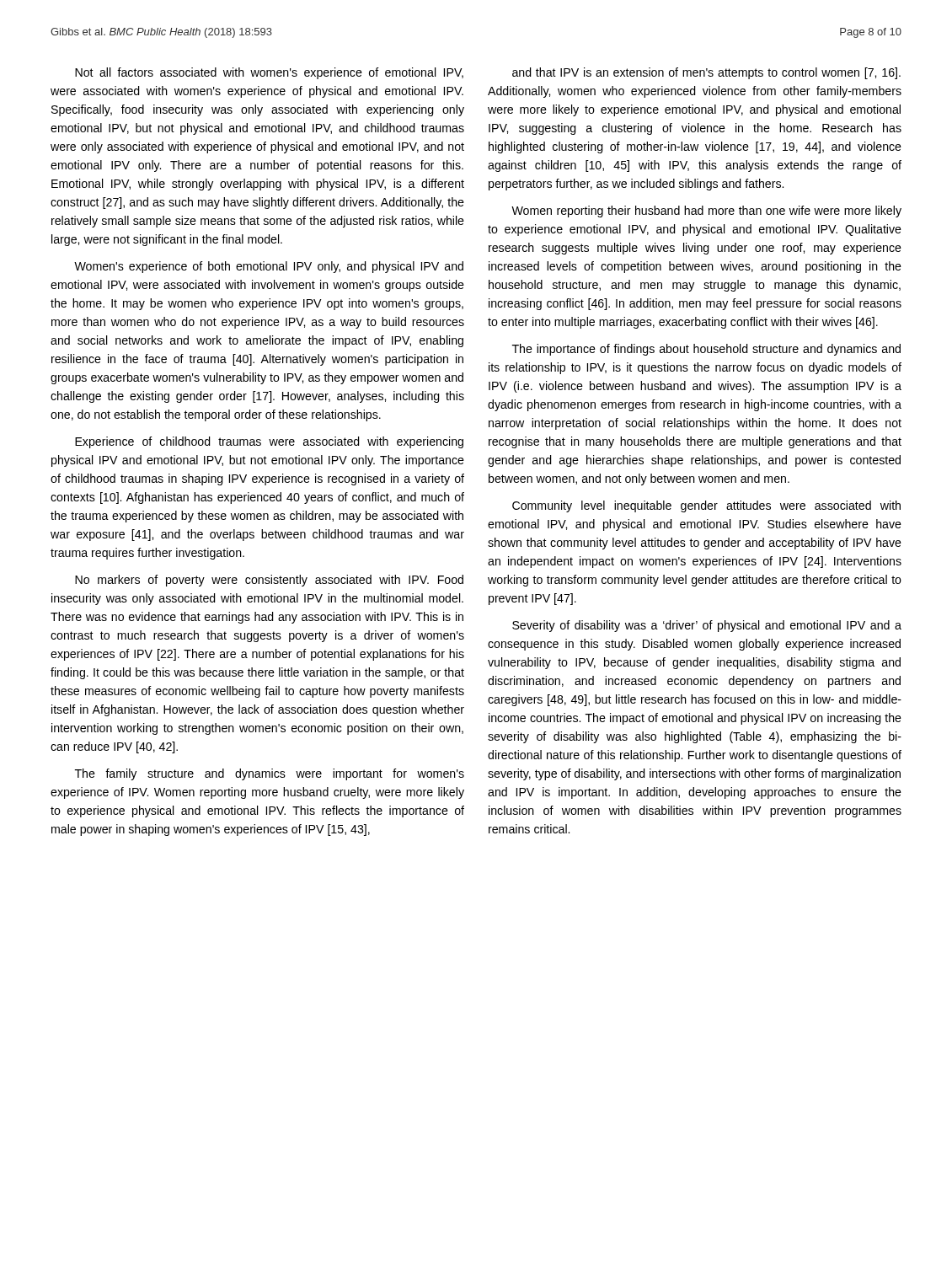Click on the region starting "Not all factors associated"
Image resolution: width=952 pixels, height=1264 pixels.
coord(257,156)
